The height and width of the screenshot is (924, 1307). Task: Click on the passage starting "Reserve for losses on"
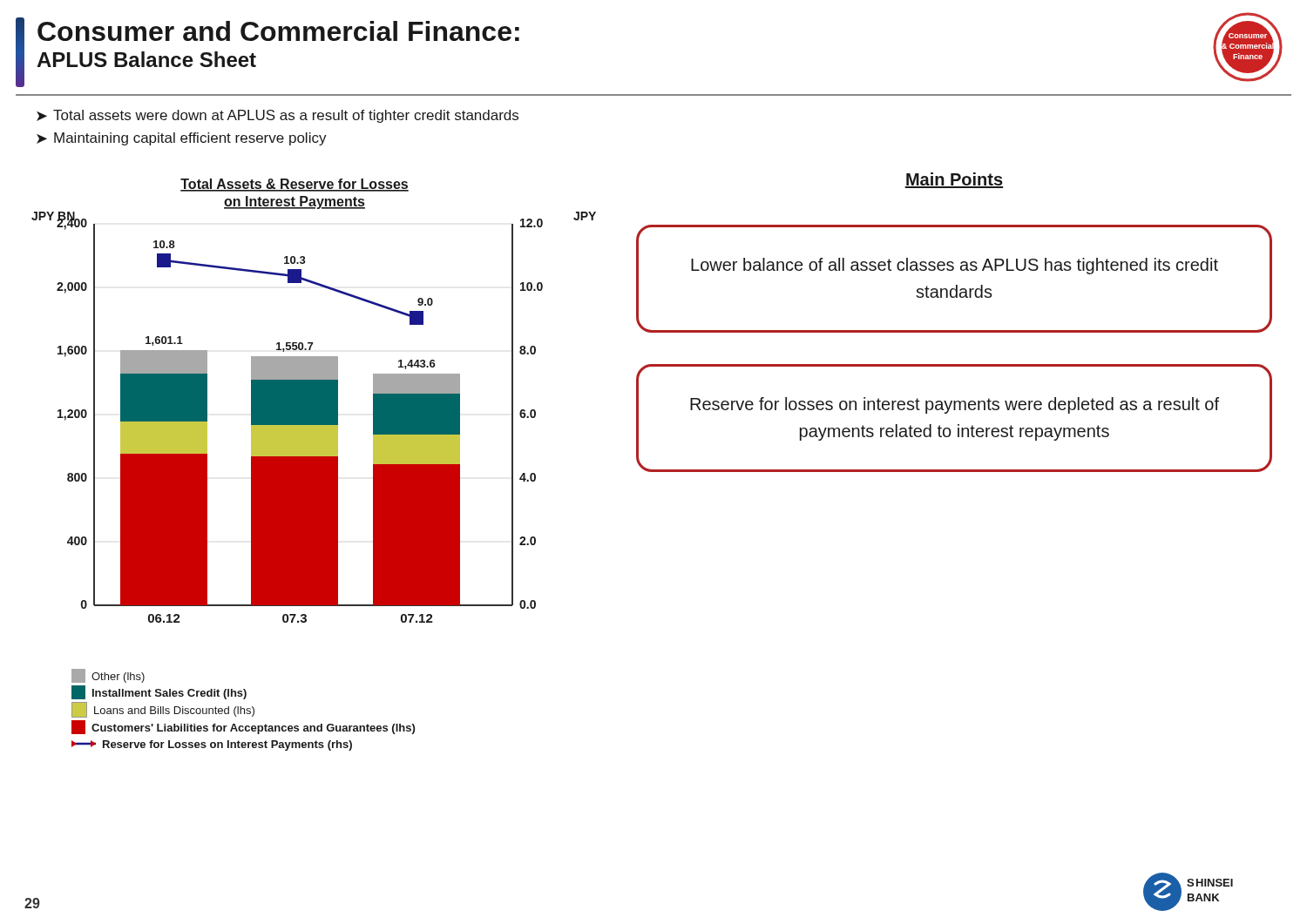954,418
